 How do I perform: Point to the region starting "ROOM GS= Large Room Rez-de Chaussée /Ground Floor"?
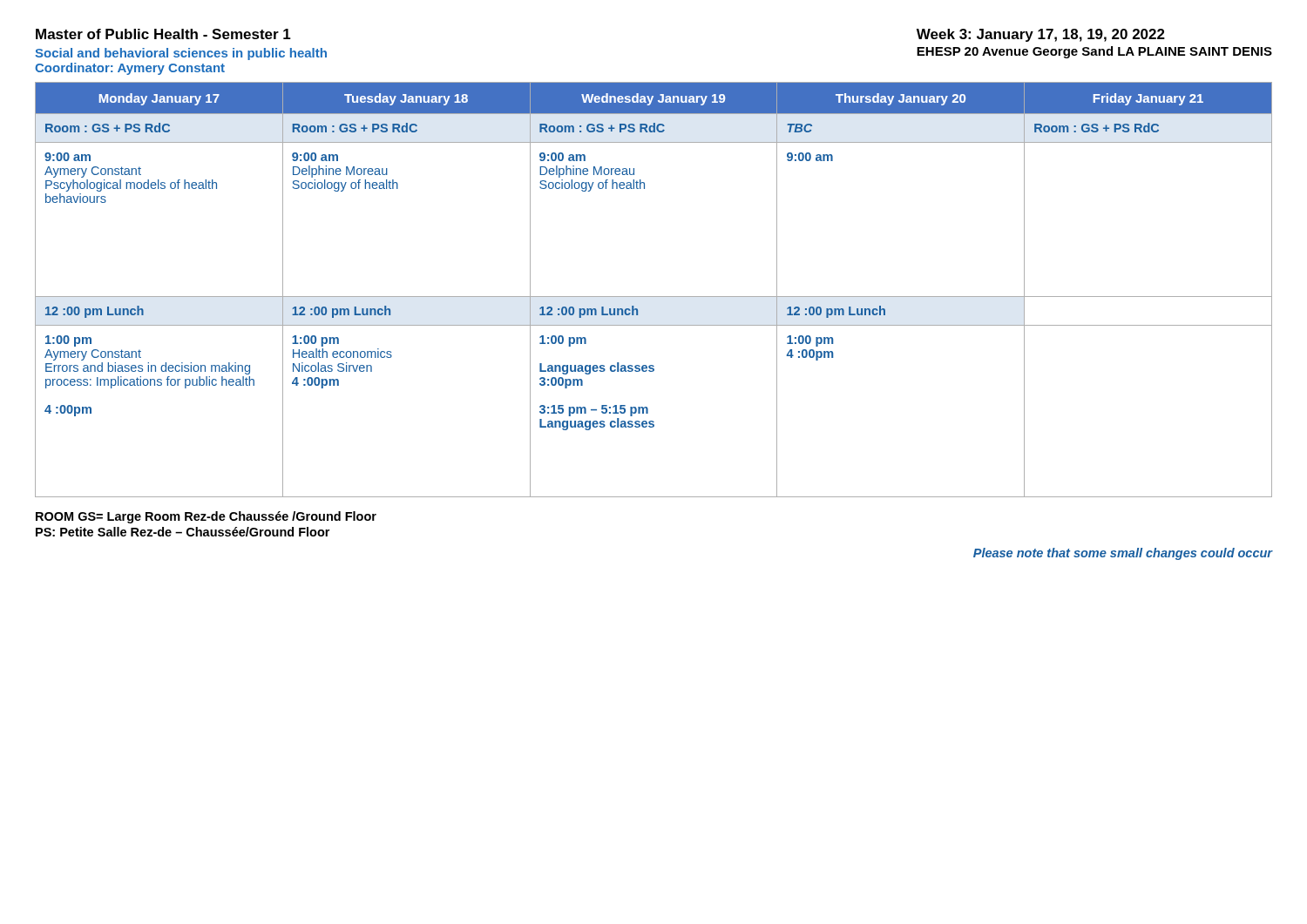tap(206, 517)
